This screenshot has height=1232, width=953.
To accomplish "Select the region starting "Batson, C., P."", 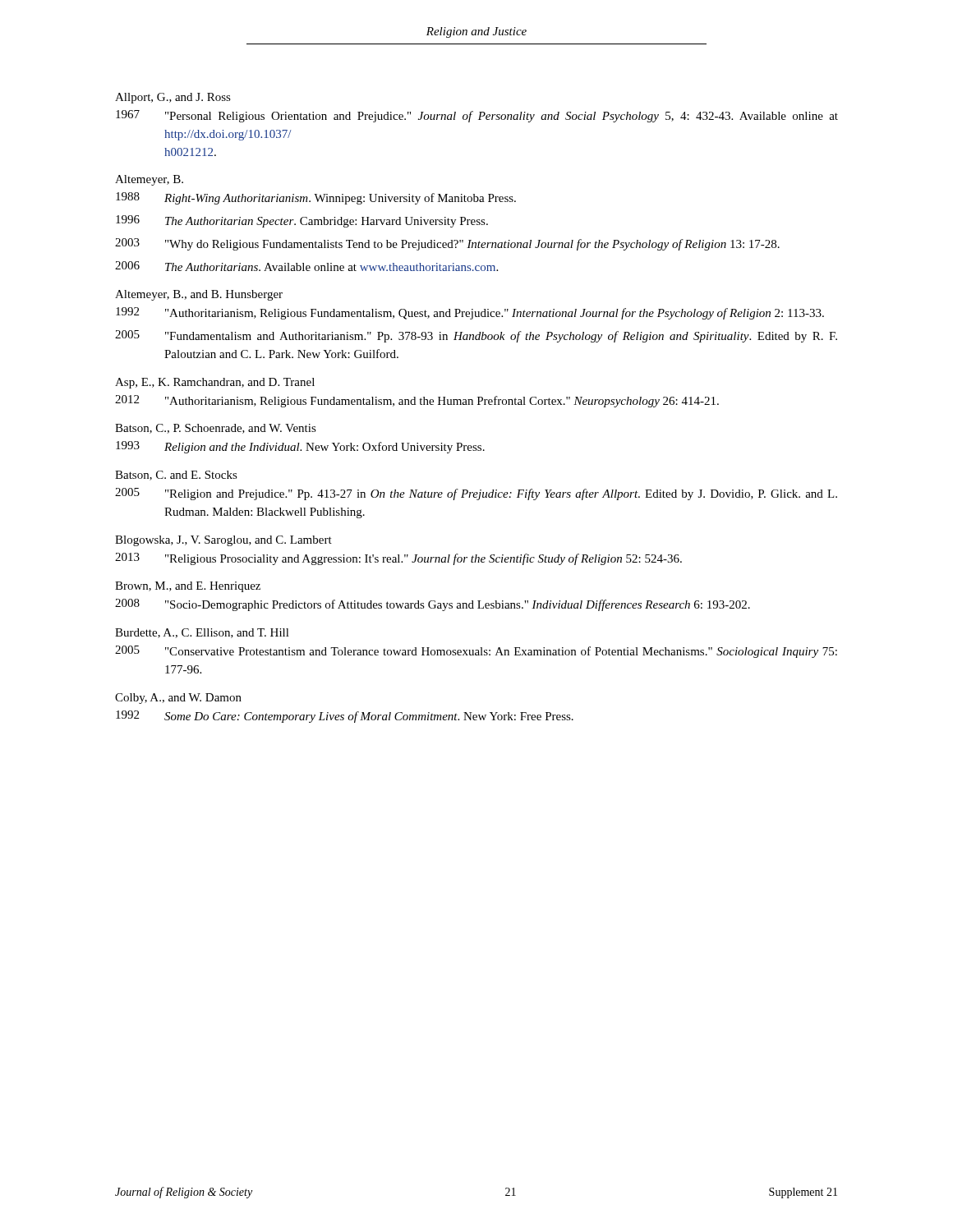I will tap(476, 439).
